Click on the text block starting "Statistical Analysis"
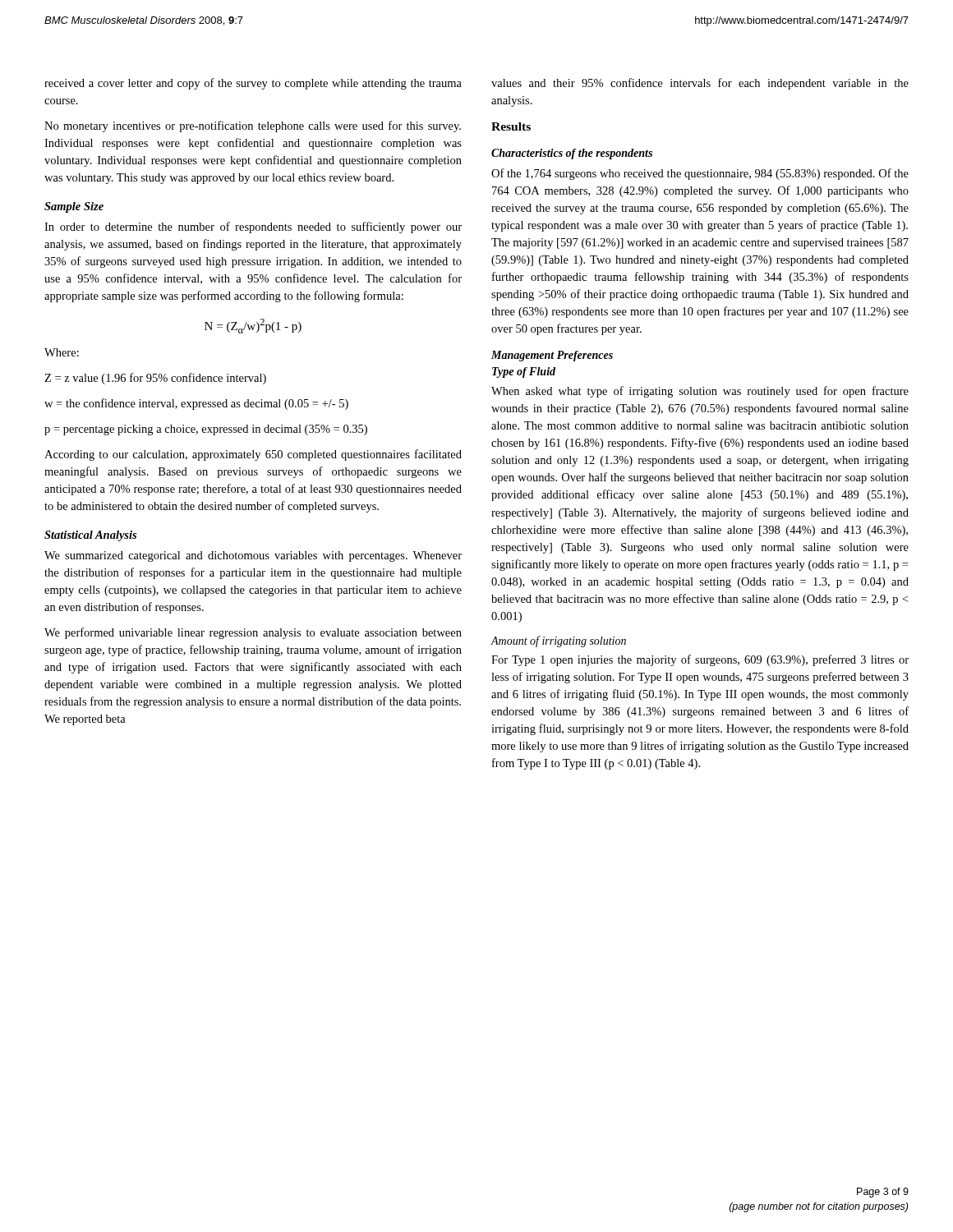This screenshot has width=953, height=1232. [x=91, y=535]
